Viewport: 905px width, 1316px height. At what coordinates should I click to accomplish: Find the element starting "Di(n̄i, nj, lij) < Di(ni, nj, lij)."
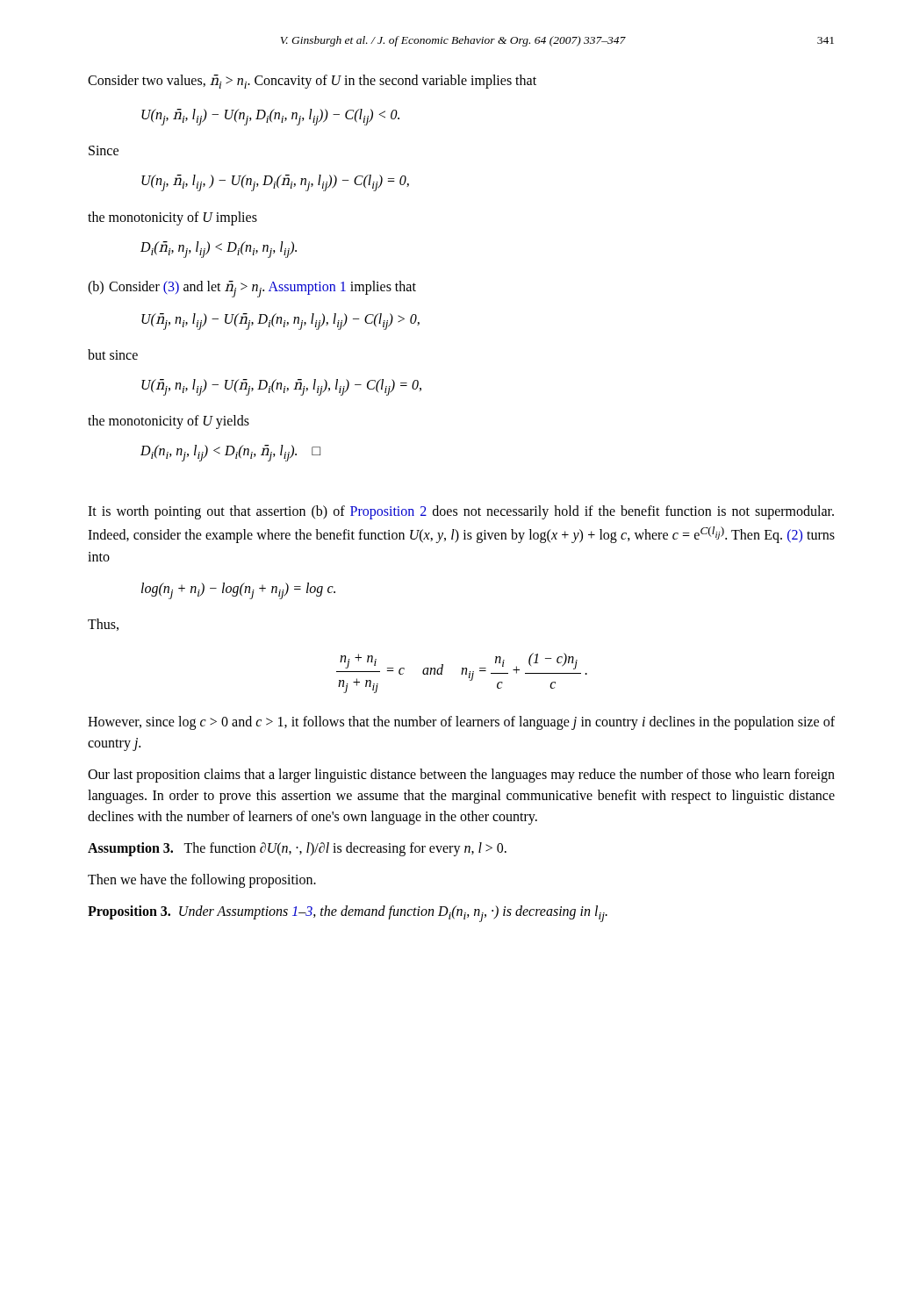(x=219, y=248)
